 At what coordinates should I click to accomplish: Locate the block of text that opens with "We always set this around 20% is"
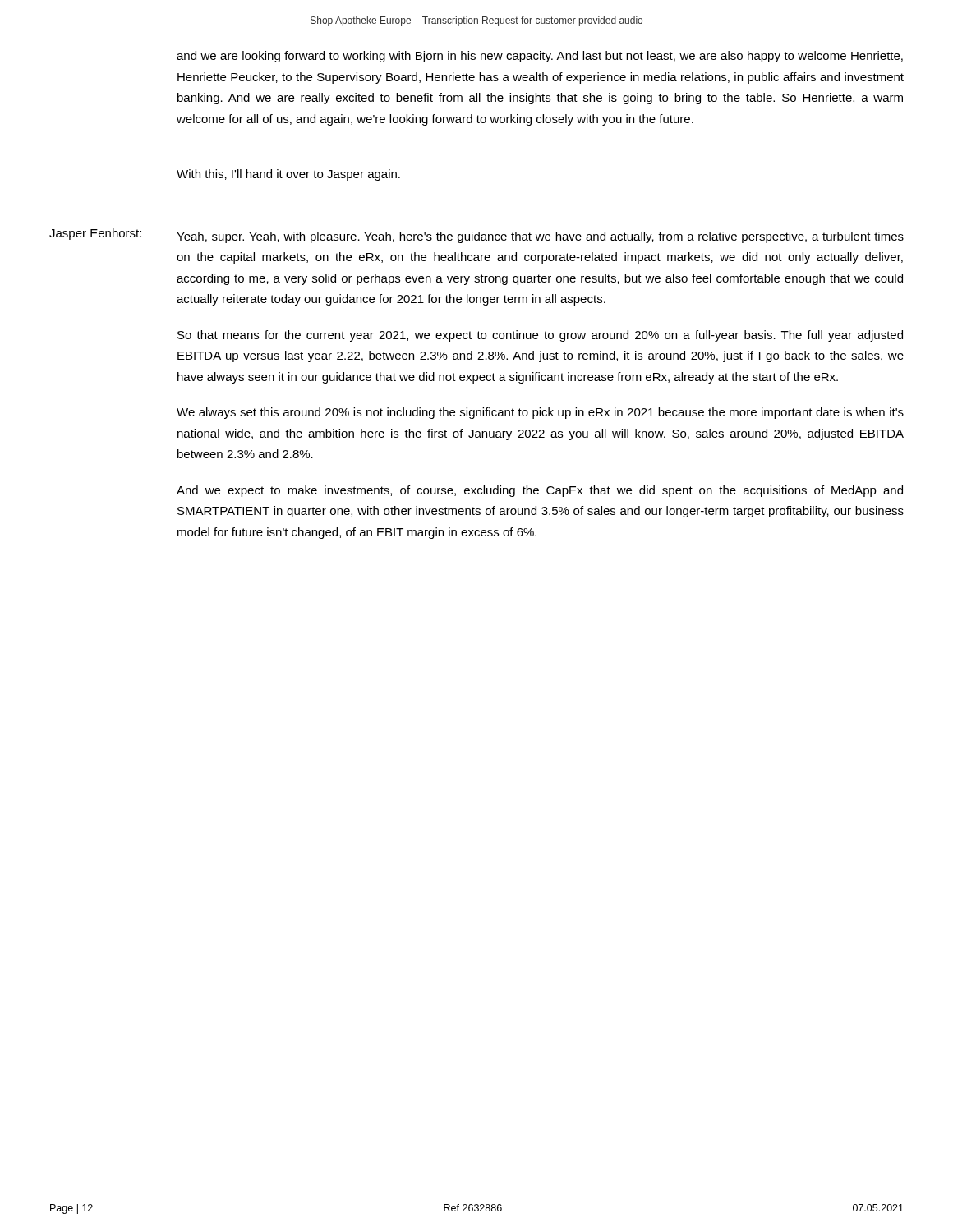click(540, 433)
